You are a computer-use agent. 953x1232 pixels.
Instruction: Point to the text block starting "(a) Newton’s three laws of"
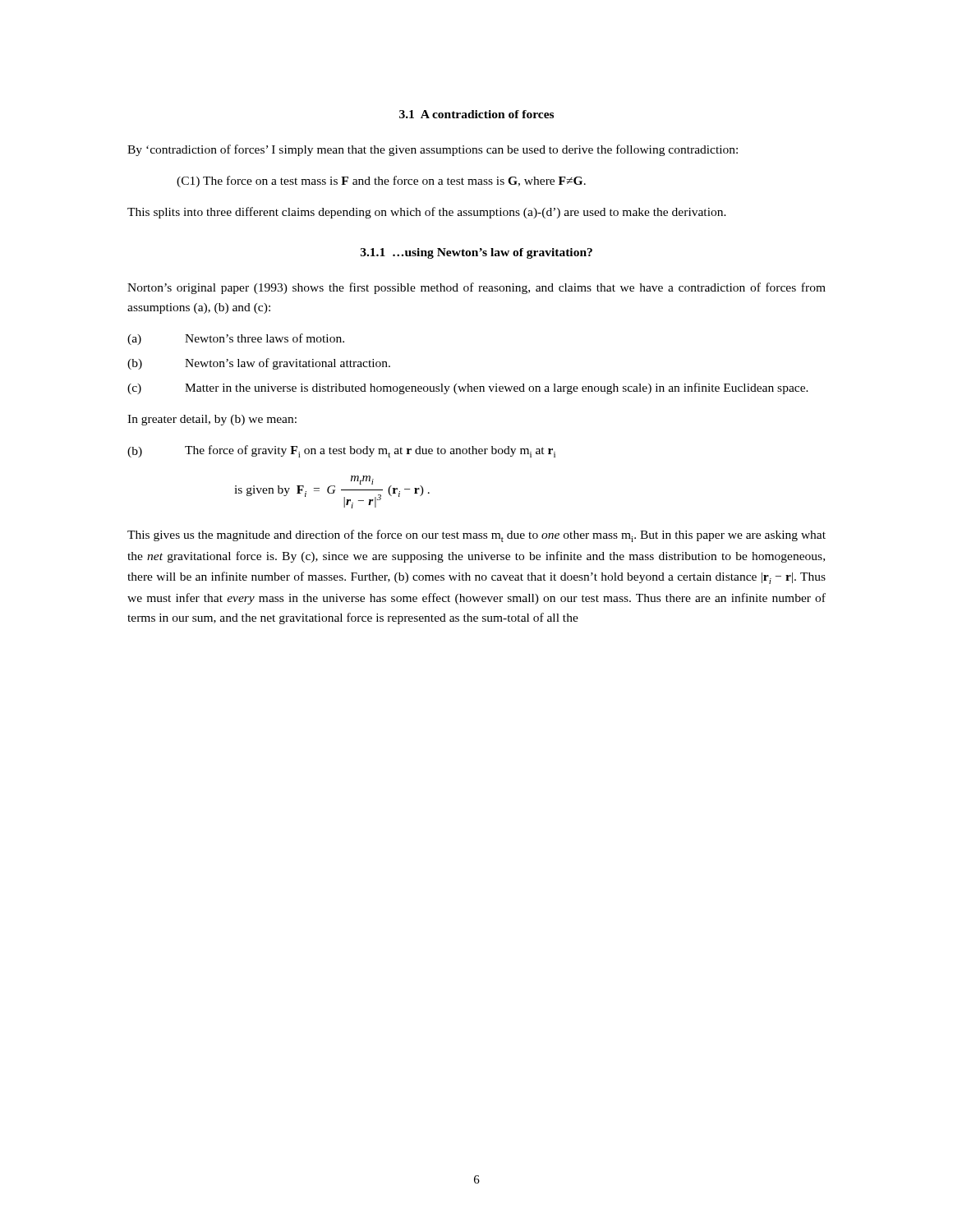(236, 339)
